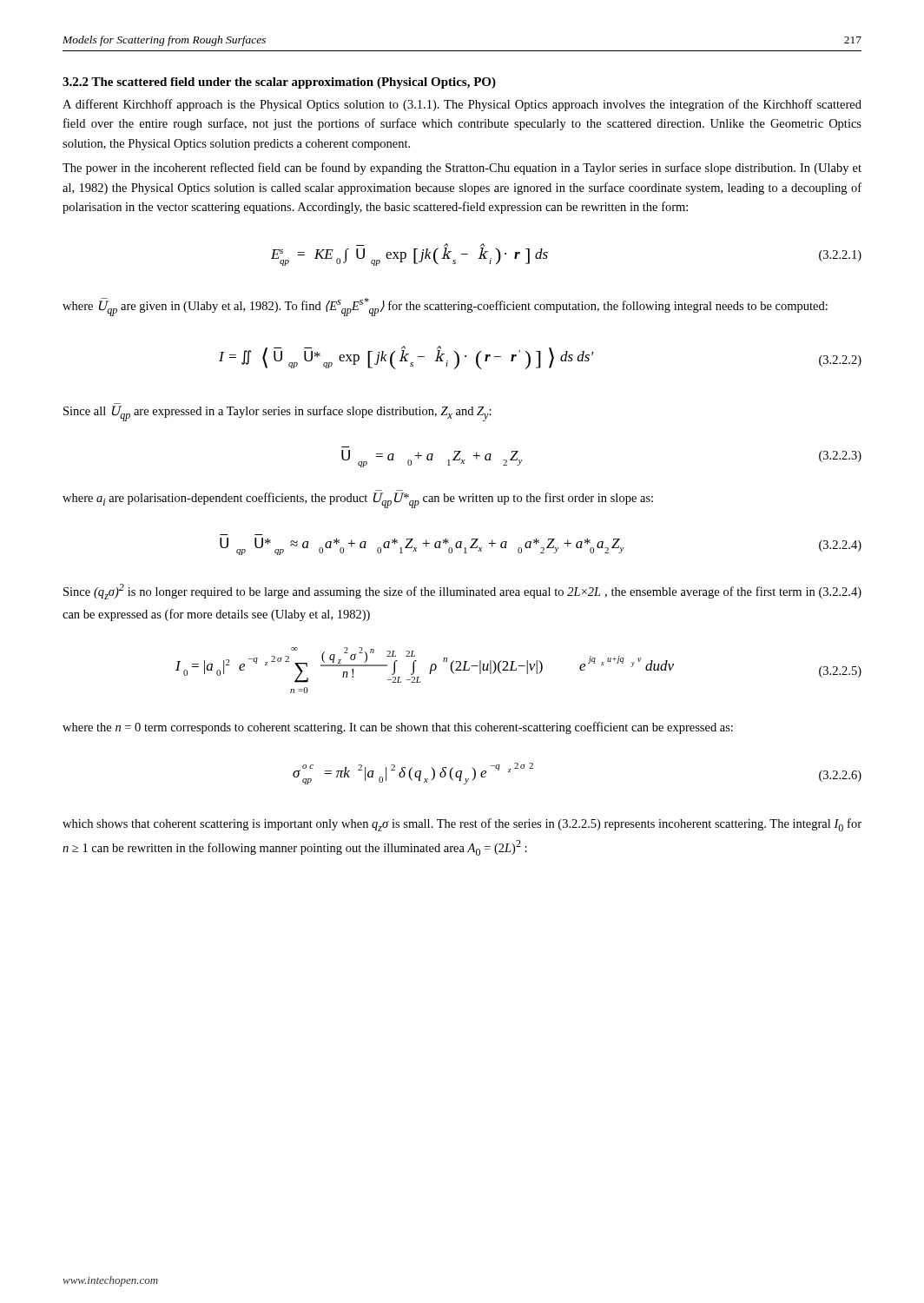Find the formula that says "I 0 = |a 0 |2 e"
924x1303 pixels.
click(518, 671)
